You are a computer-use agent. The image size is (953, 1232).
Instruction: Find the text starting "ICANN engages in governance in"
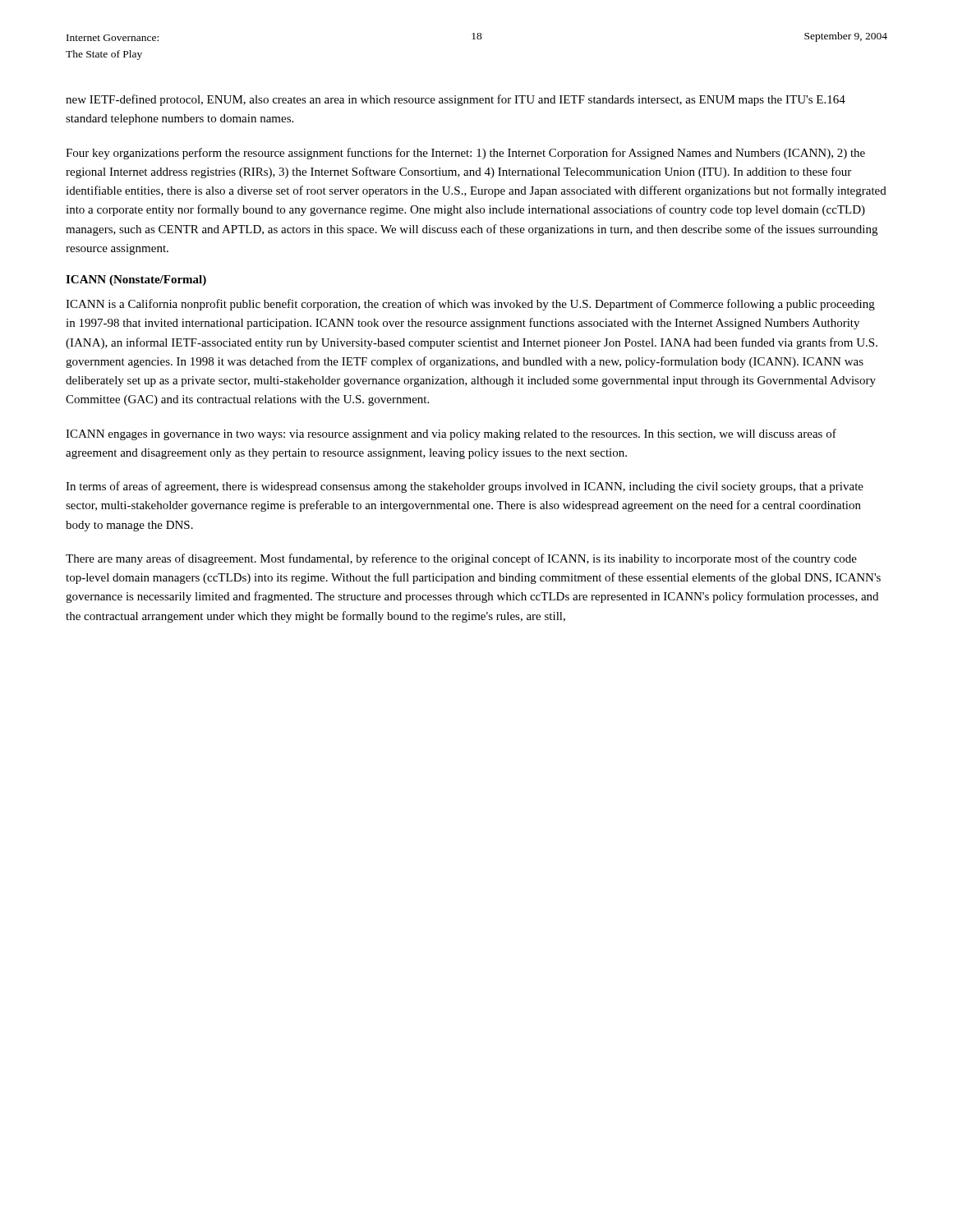(x=451, y=443)
